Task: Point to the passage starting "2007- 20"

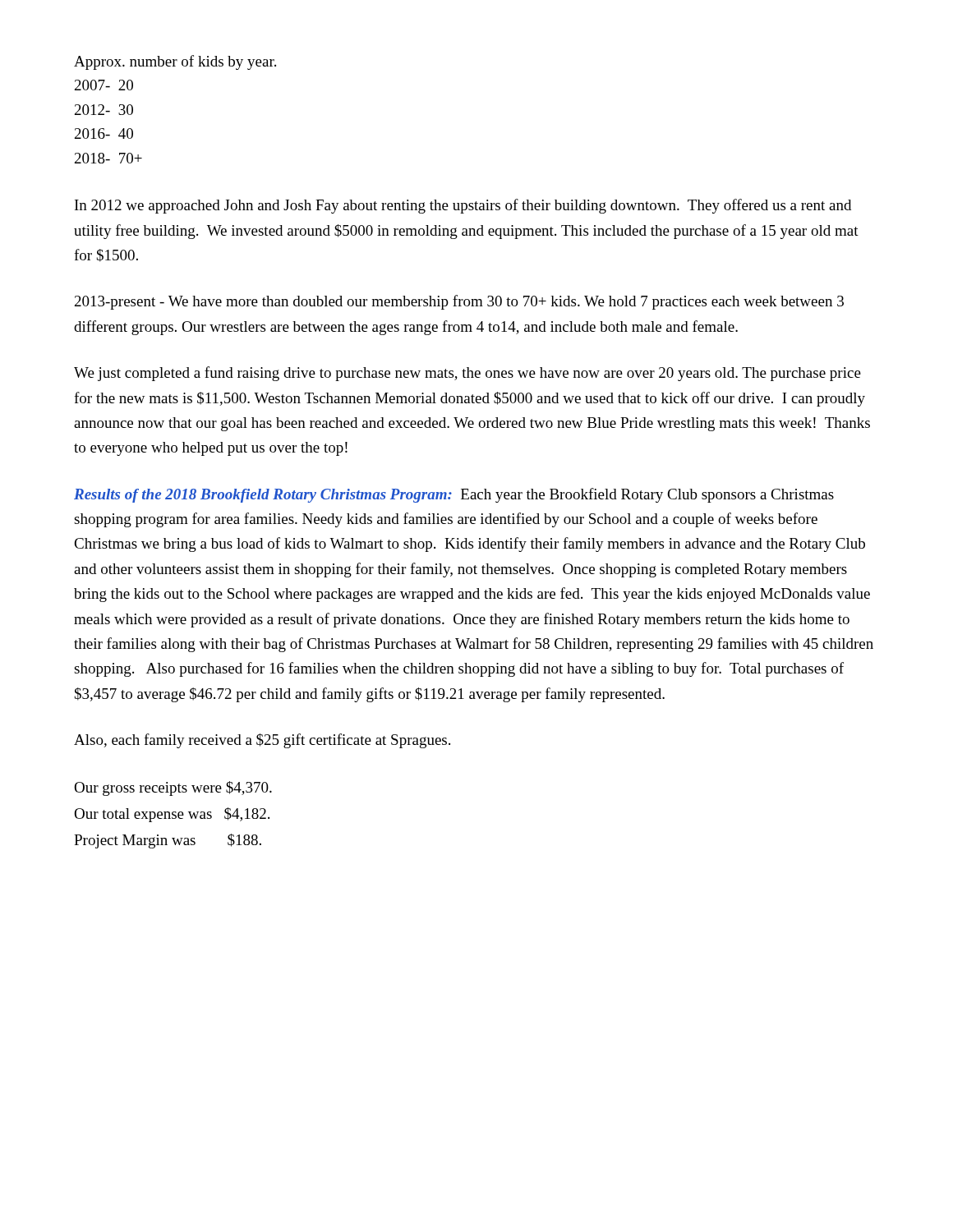Action: [104, 85]
